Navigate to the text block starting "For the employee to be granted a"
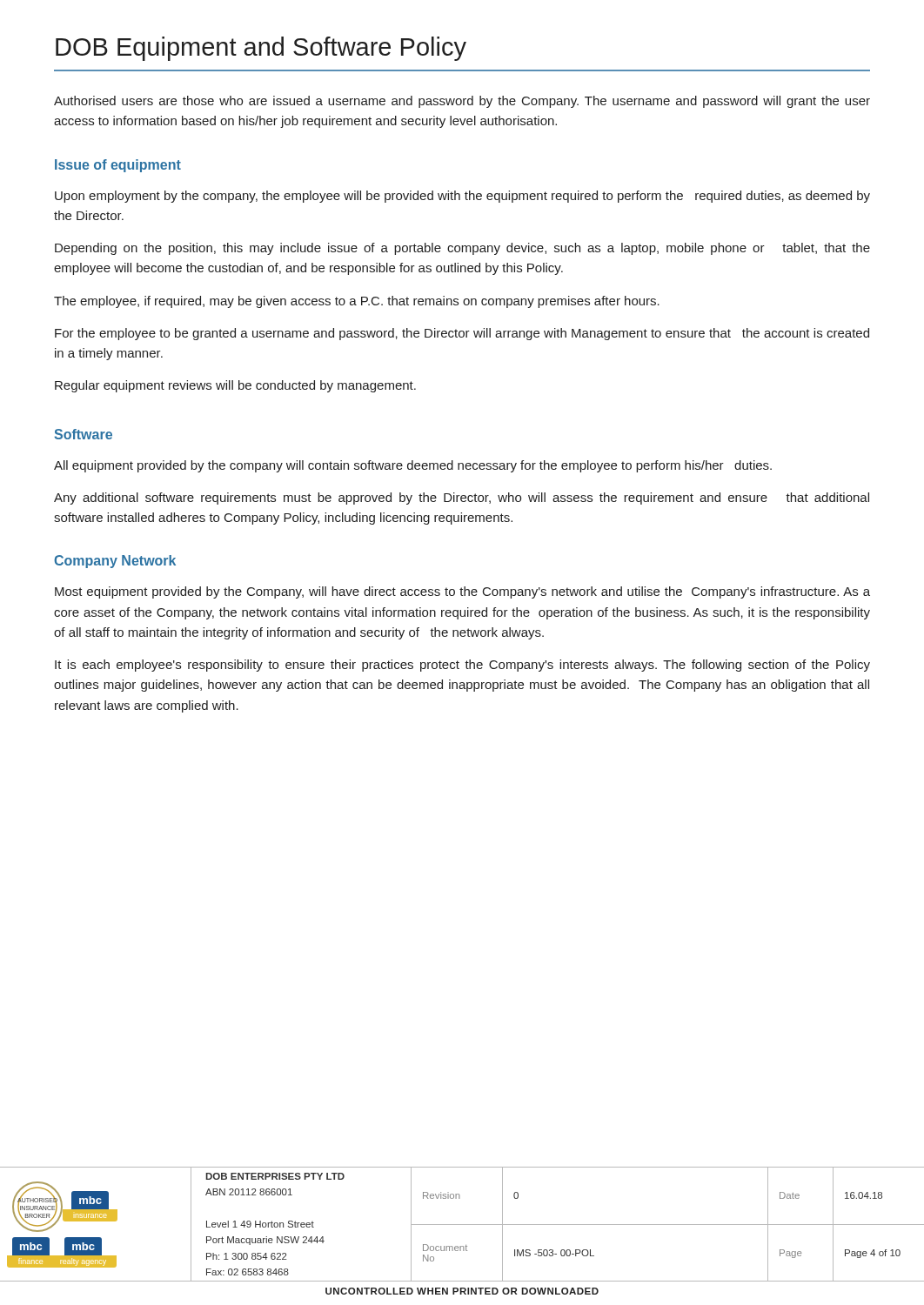This screenshot has height=1305, width=924. click(x=462, y=343)
